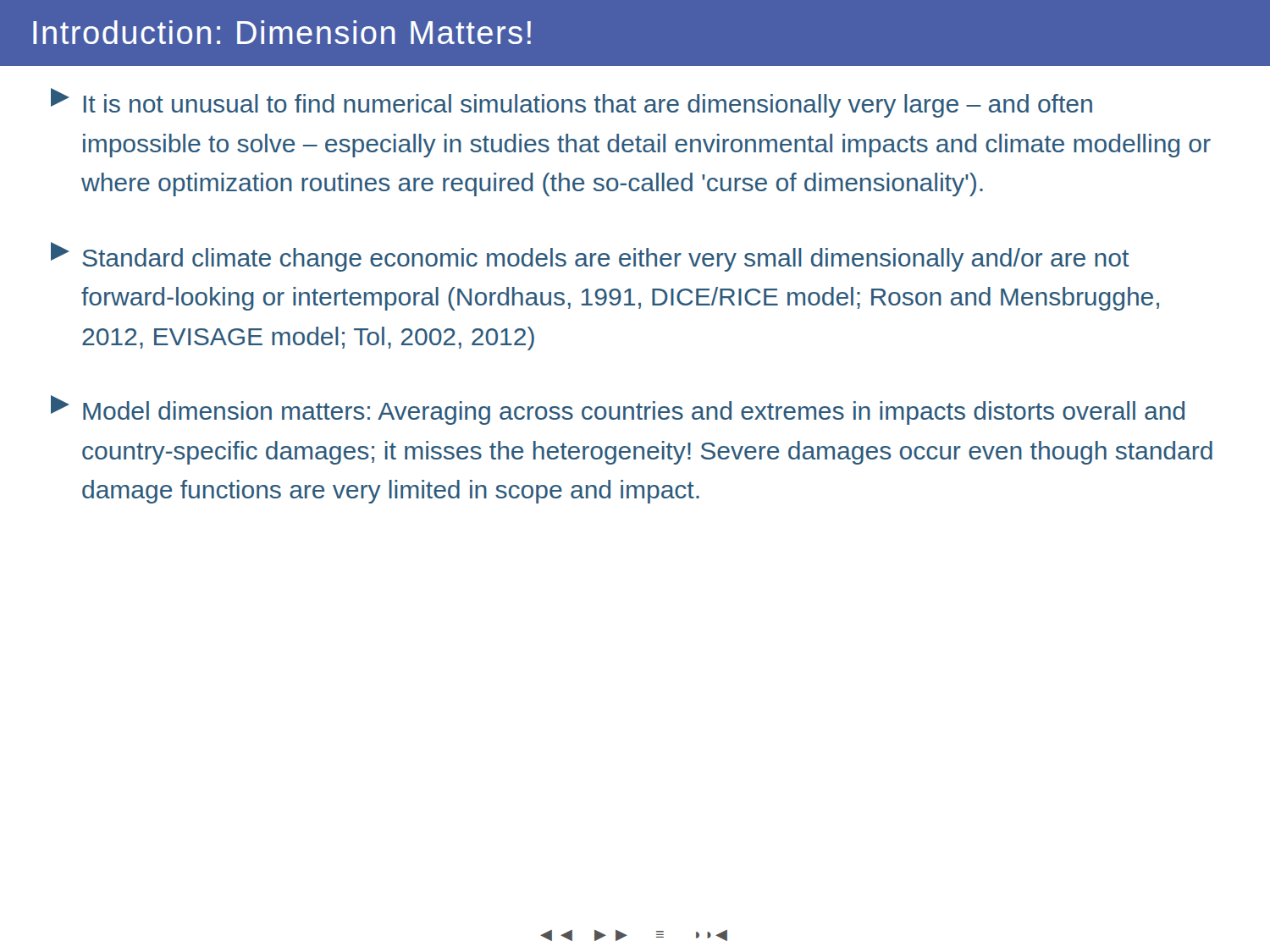
Task: Find the block on this page that starts "Standard climate change economic models"
Action: (x=635, y=297)
